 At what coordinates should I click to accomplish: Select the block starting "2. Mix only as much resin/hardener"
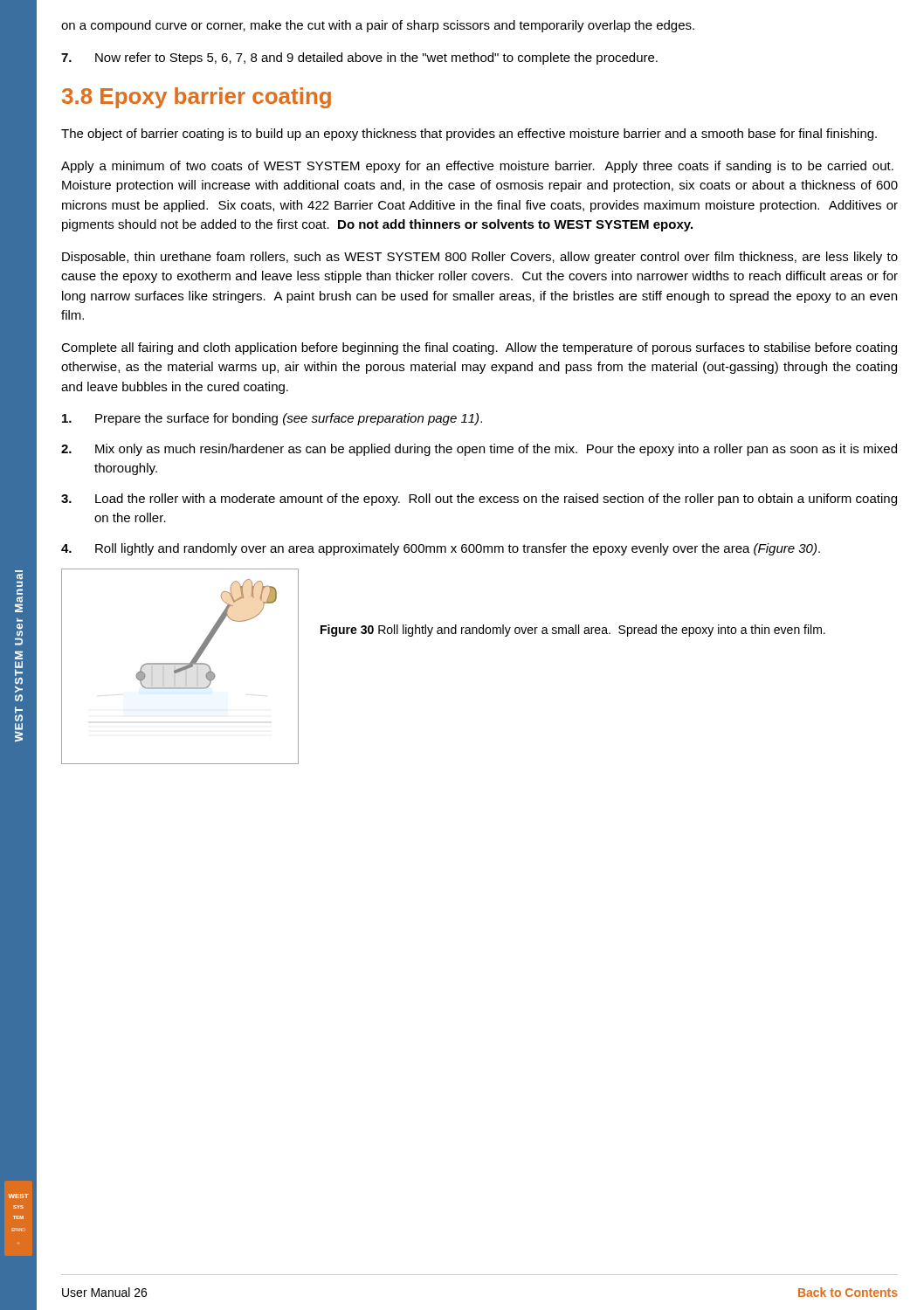pyautogui.click(x=479, y=458)
